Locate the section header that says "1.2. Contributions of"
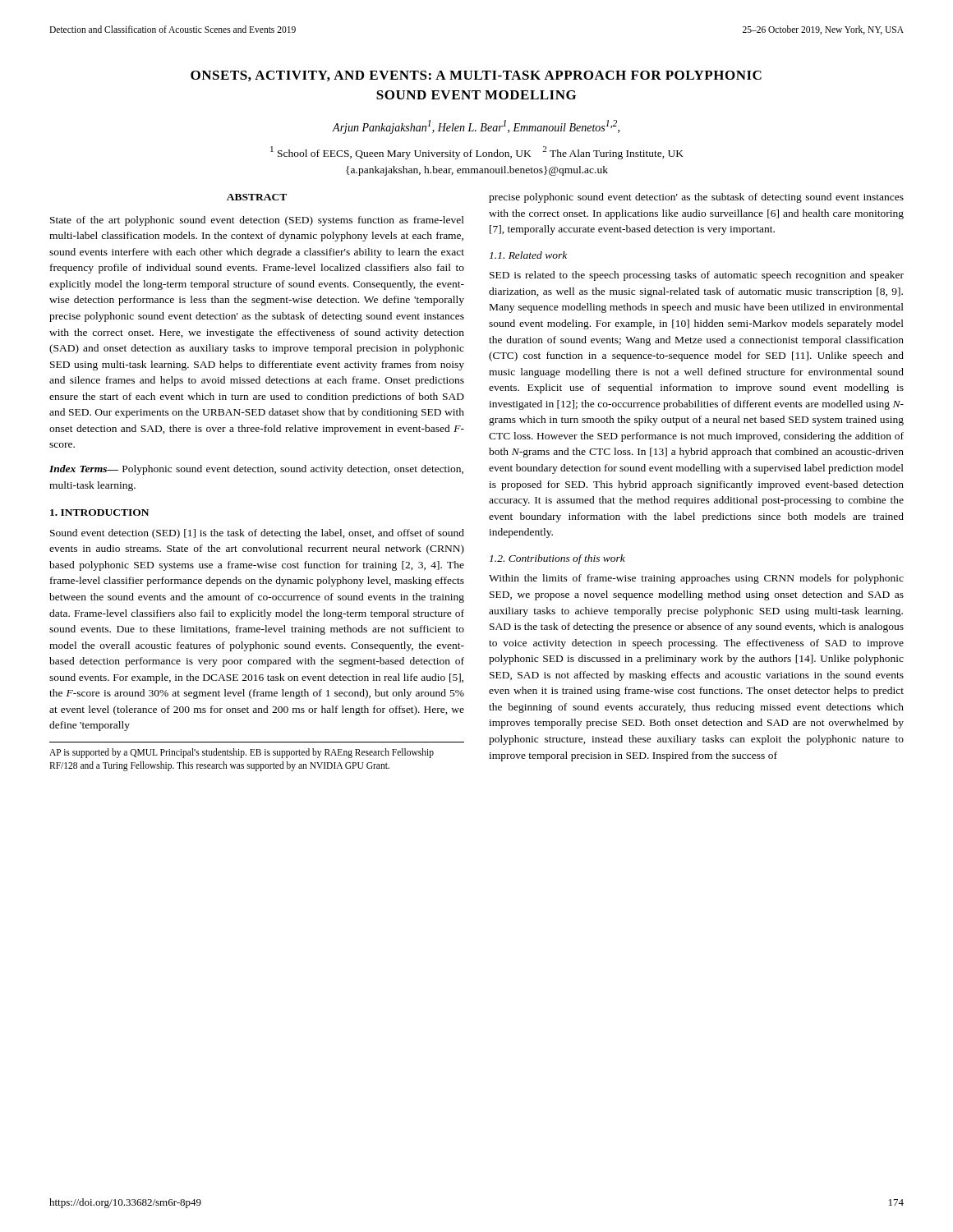953x1232 pixels. pos(557,558)
